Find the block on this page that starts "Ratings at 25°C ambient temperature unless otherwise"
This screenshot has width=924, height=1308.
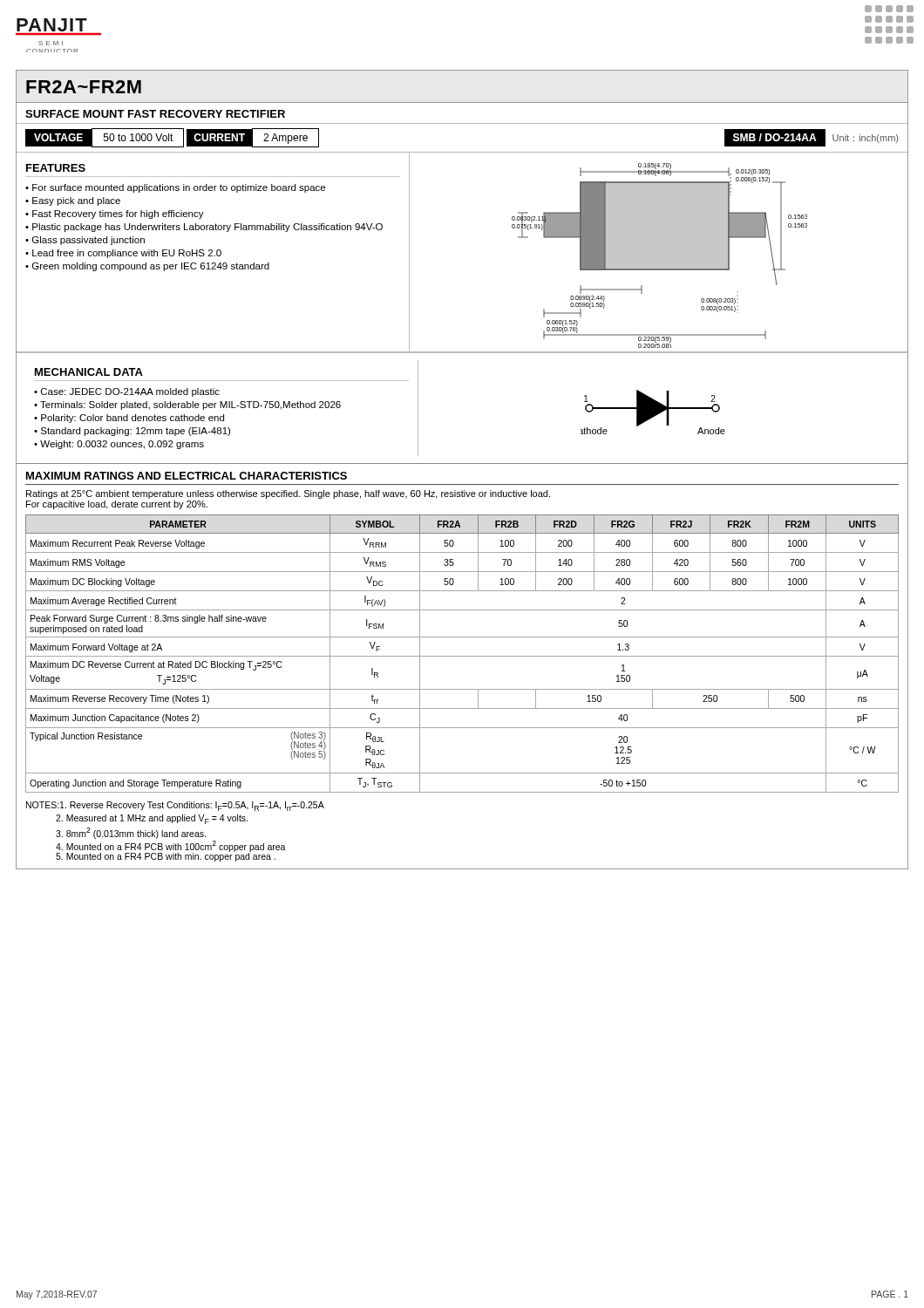[x=288, y=499]
